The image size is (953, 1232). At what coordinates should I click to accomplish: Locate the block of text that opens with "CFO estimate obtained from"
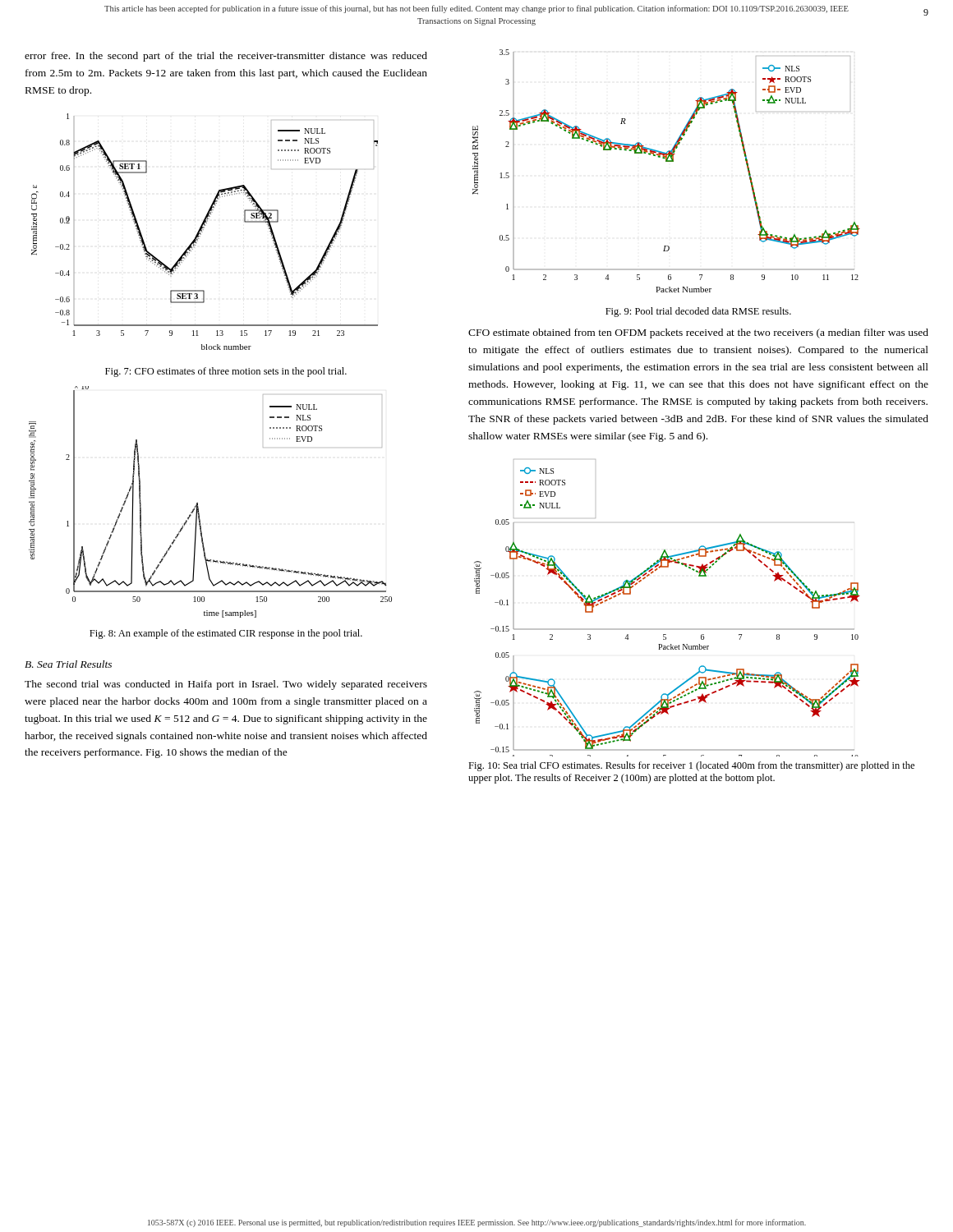[698, 384]
